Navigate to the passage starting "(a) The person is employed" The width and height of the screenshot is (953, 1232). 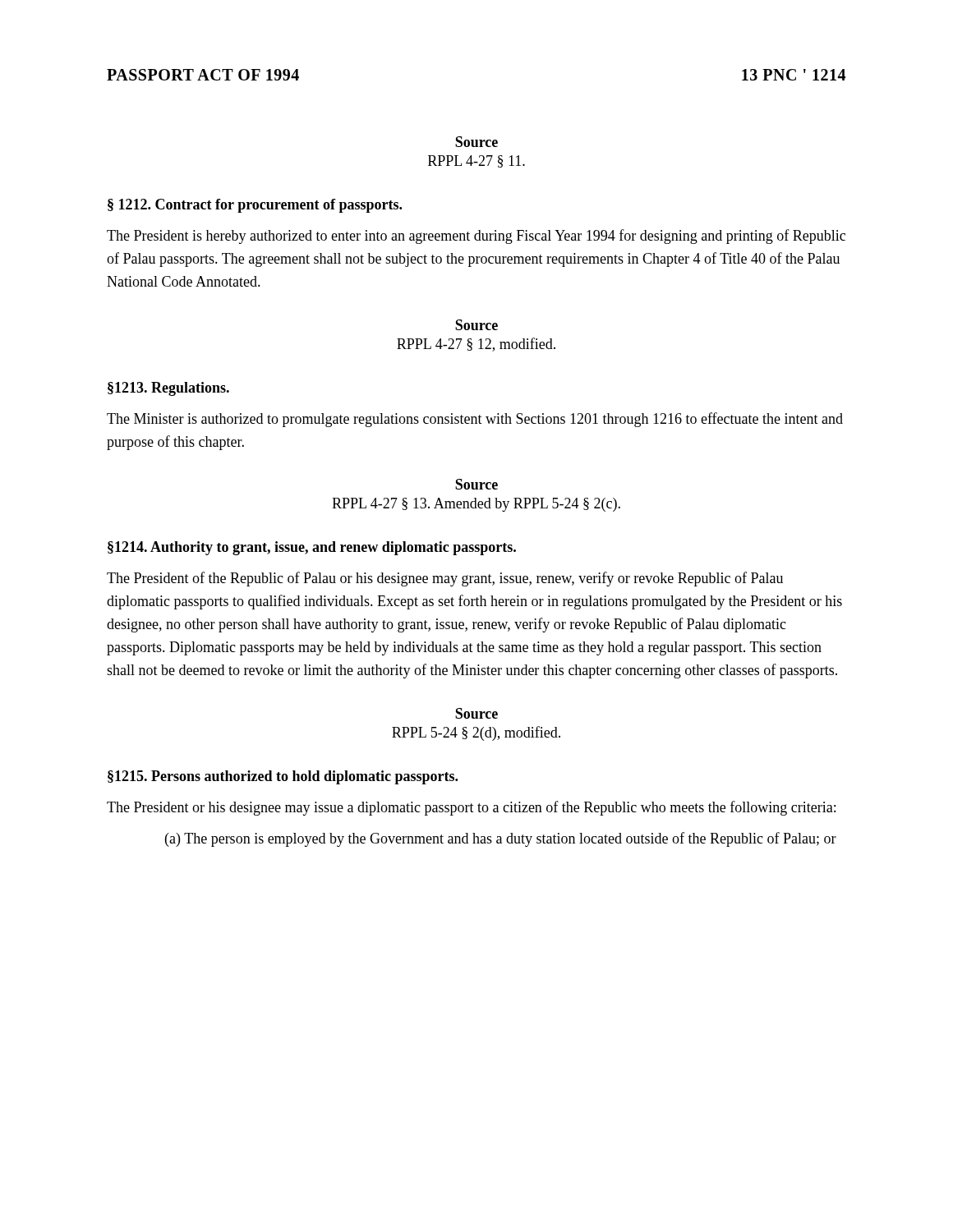(500, 838)
